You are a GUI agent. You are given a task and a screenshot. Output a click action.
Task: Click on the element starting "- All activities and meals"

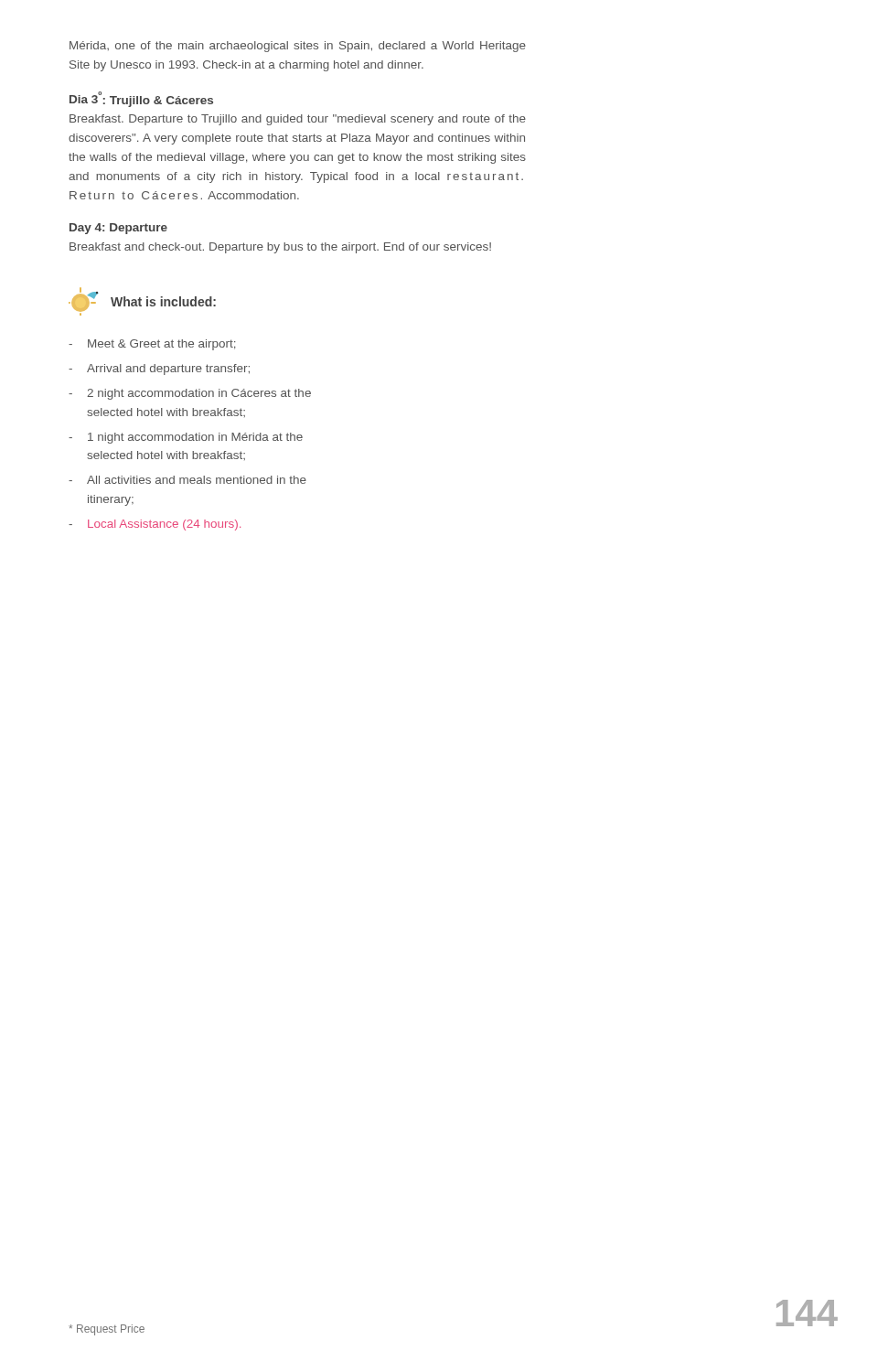coord(188,490)
